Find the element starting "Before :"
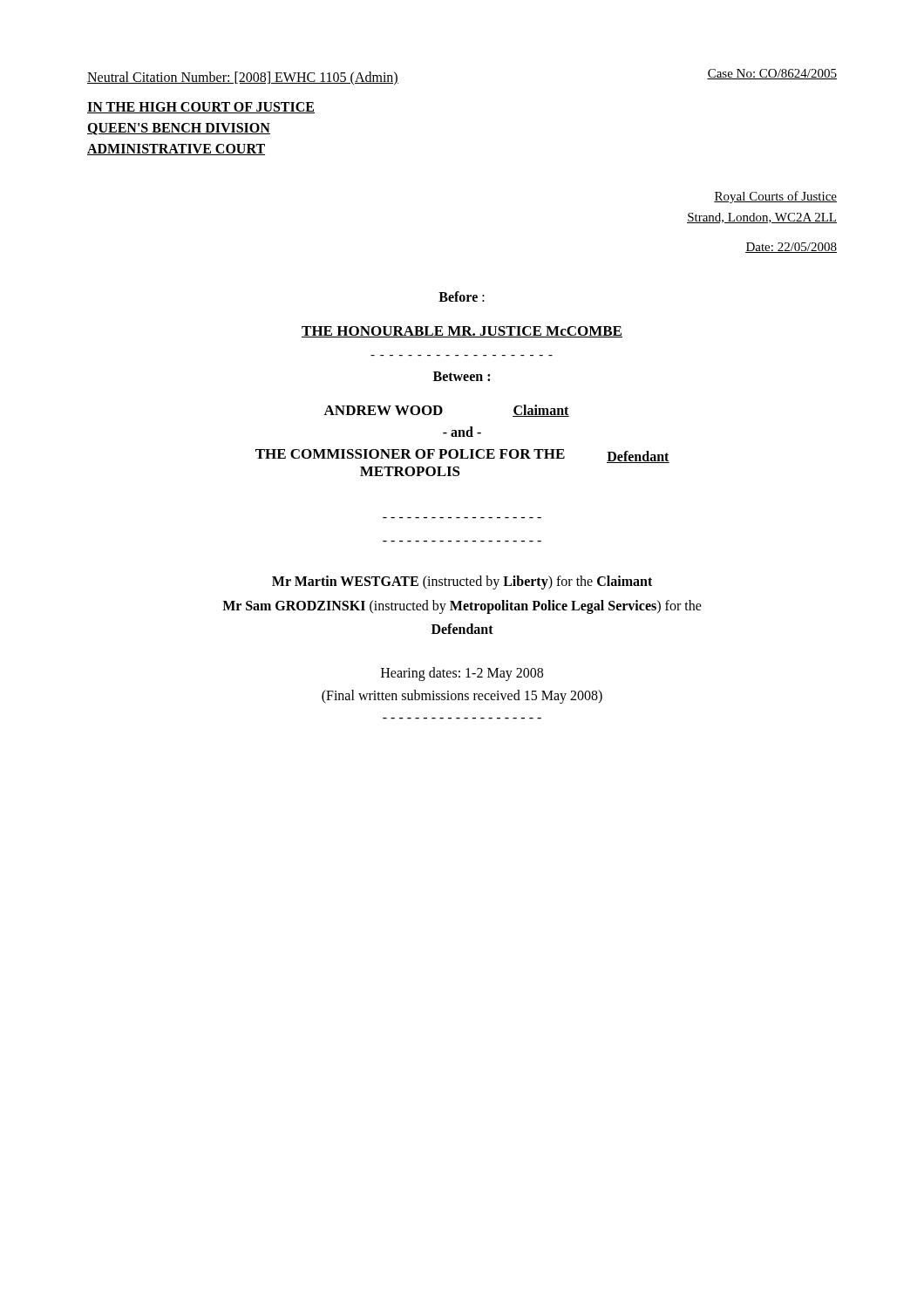This screenshot has height=1308, width=924. click(x=462, y=297)
